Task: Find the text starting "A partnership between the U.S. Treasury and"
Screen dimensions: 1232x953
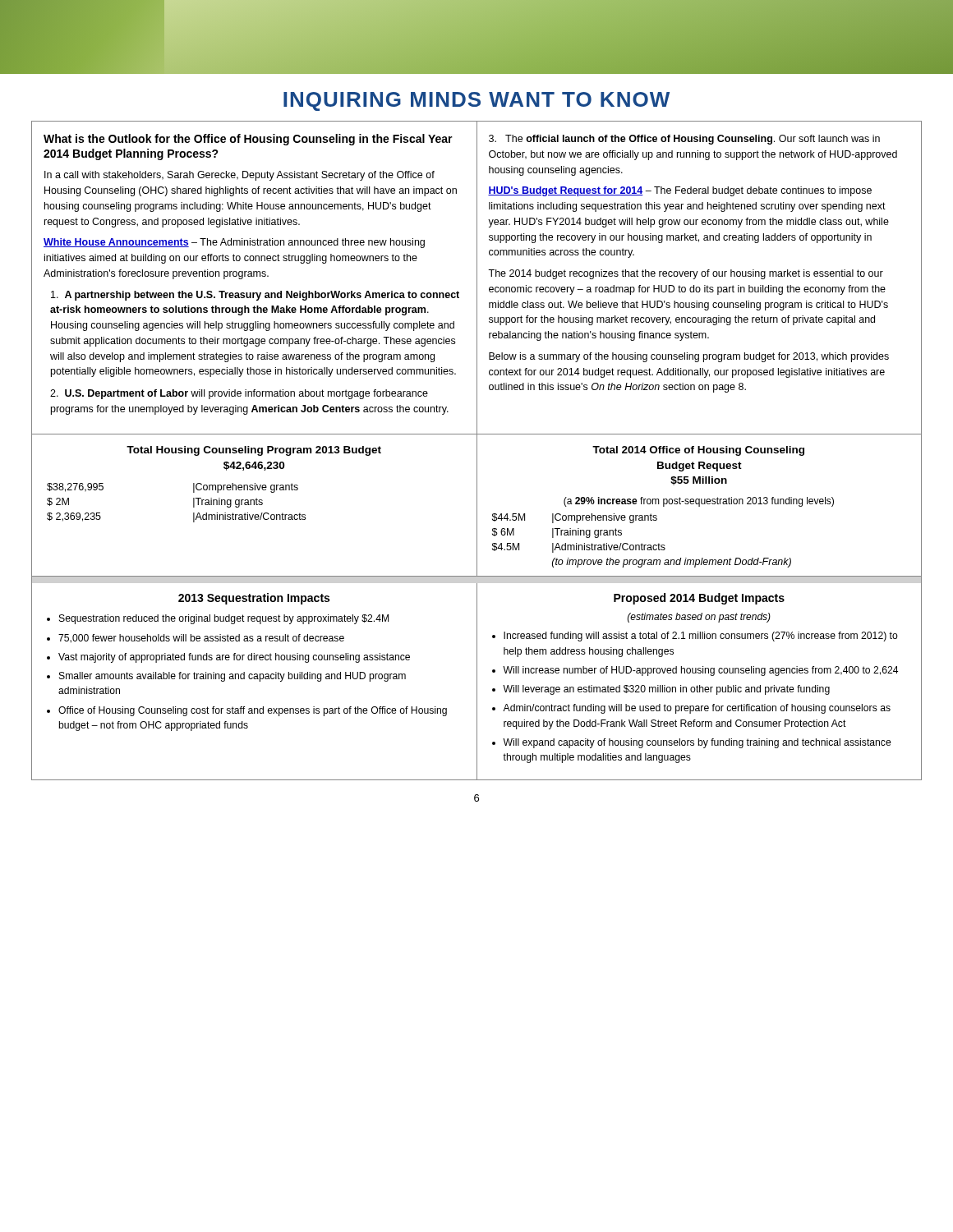Action: (x=255, y=333)
